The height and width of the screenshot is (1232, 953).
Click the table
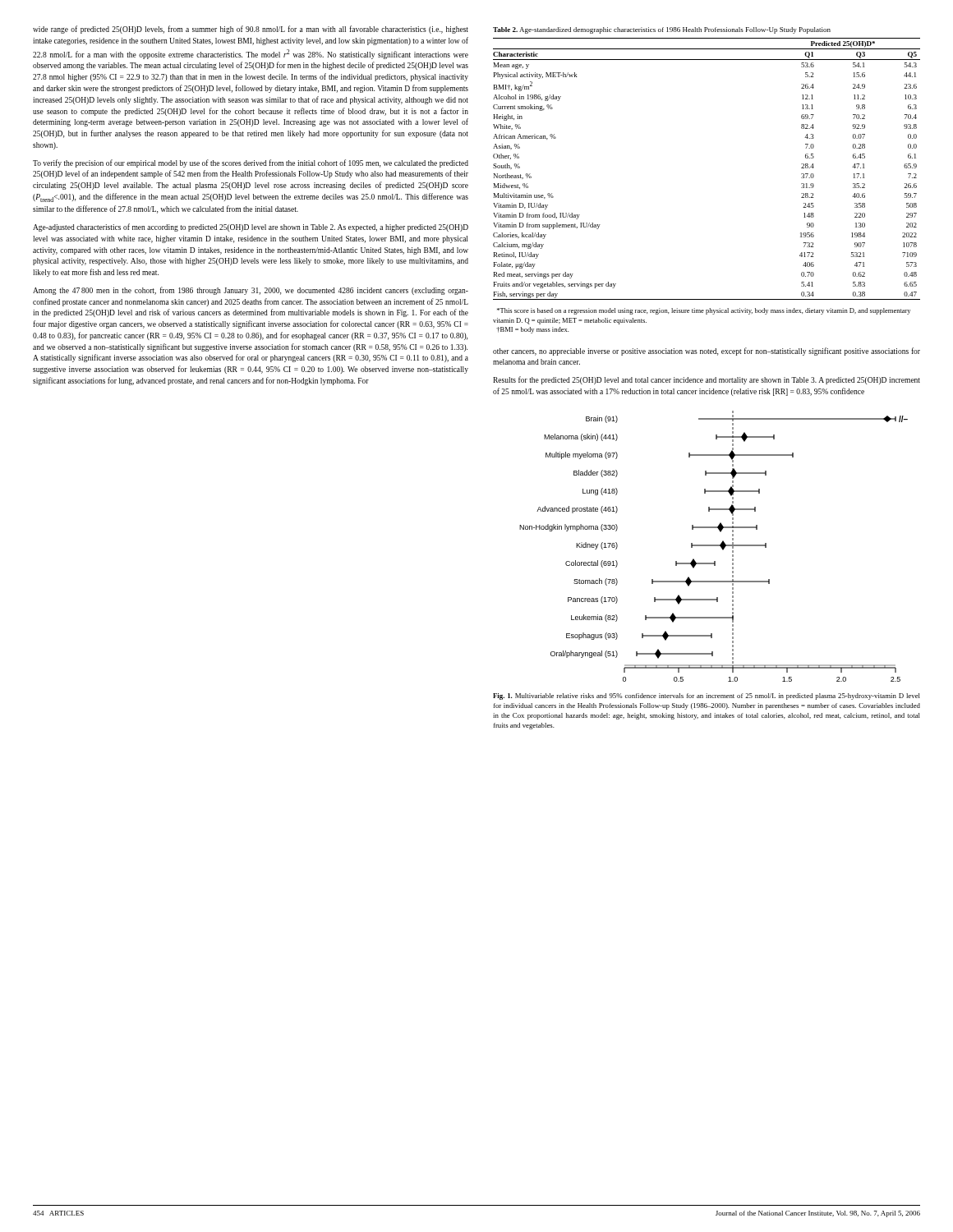coord(707,169)
